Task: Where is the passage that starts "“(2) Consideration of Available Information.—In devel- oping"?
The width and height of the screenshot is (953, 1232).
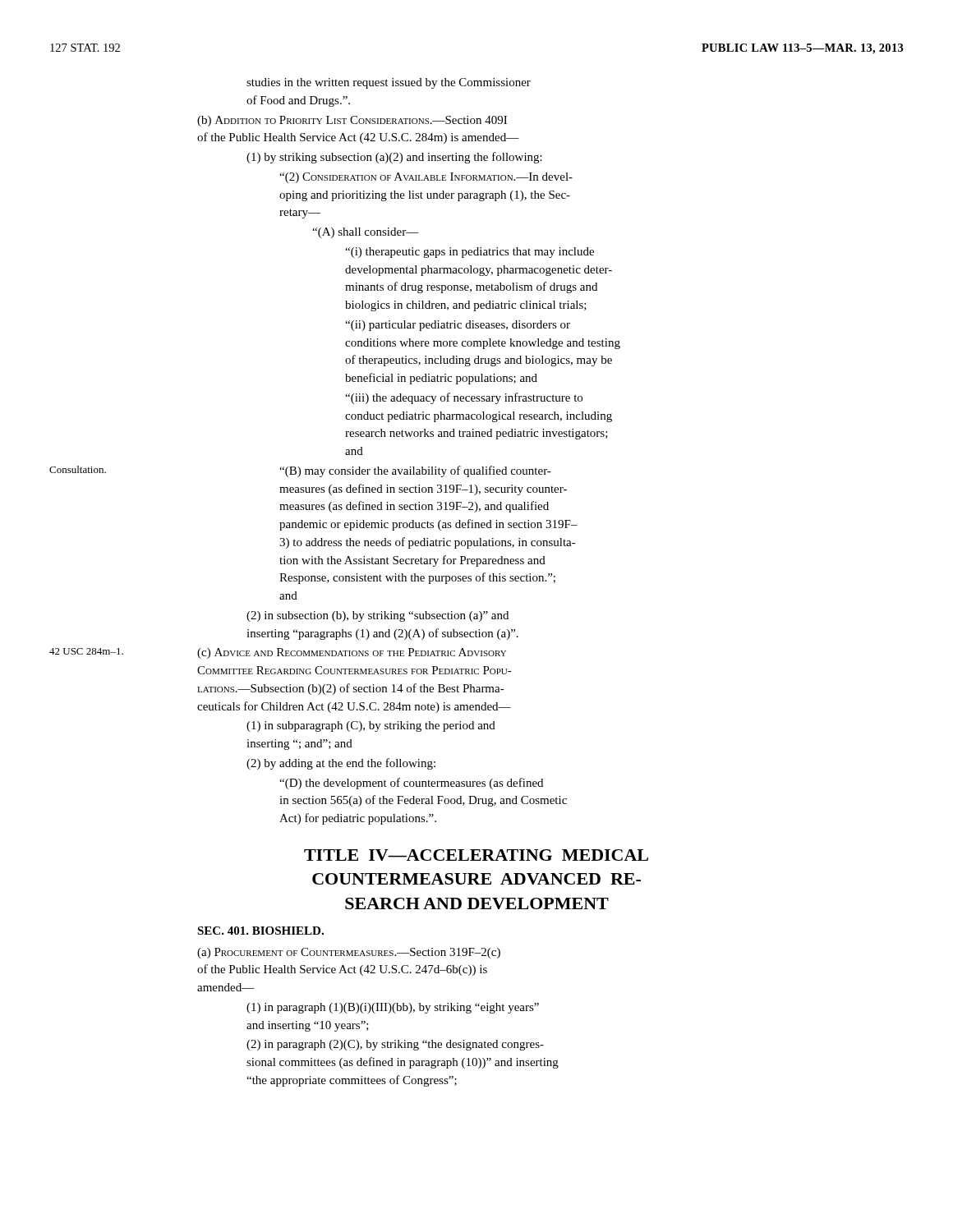Action: pyautogui.click(x=426, y=178)
